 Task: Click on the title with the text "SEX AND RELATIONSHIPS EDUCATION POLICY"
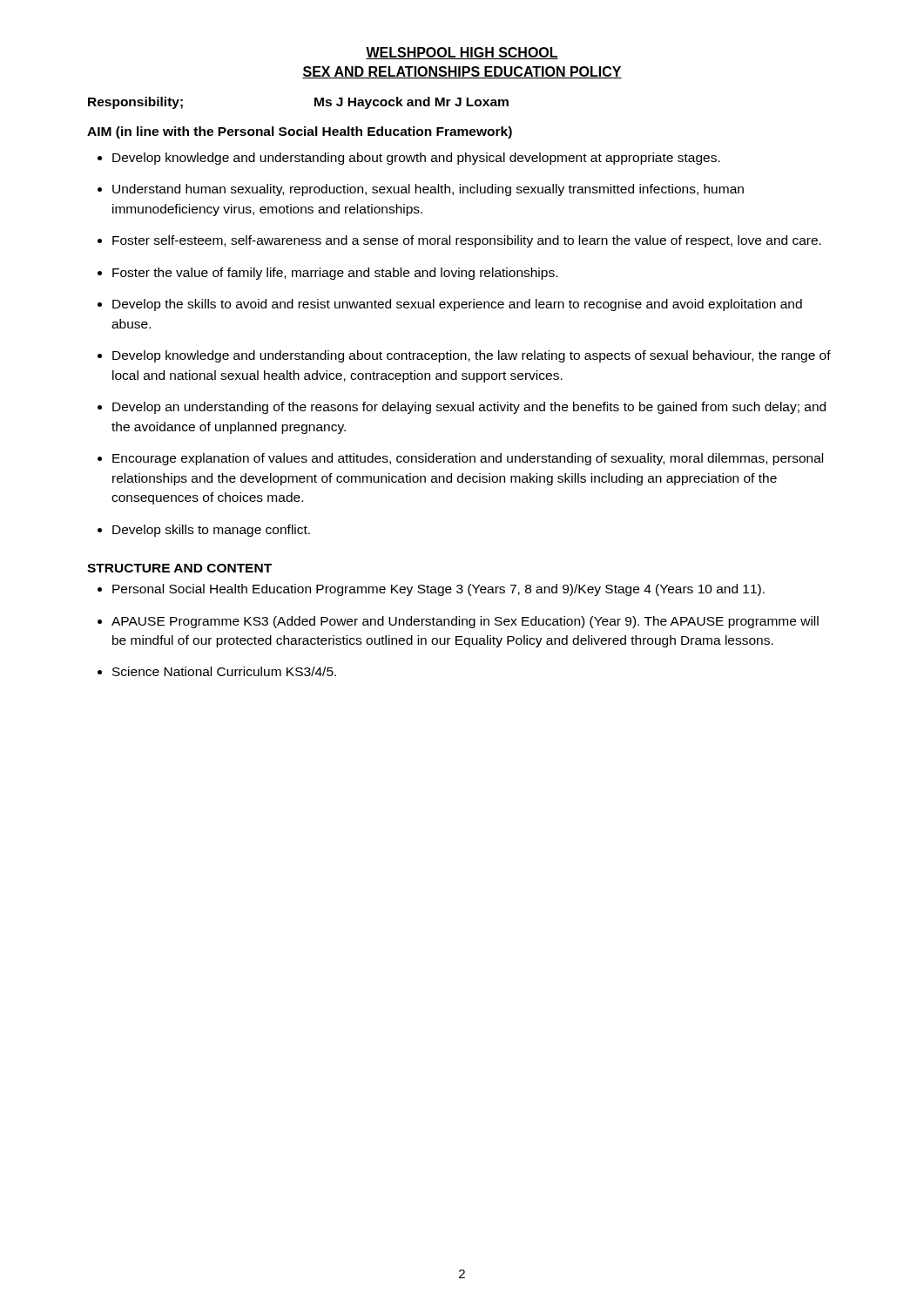point(462,72)
